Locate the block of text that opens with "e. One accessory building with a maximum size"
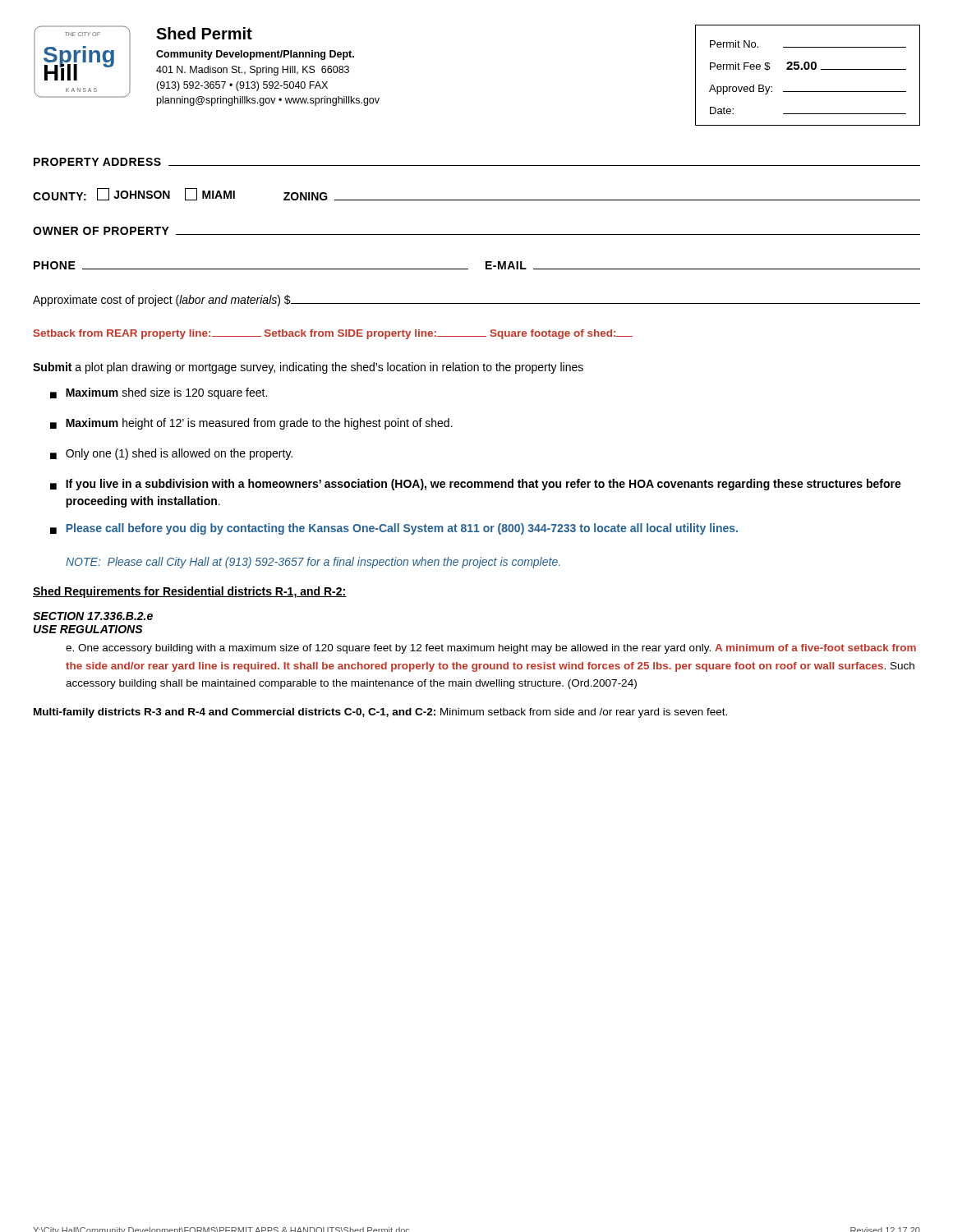Image resolution: width=953 pixels, height=1232 pixels. [493, 666]
